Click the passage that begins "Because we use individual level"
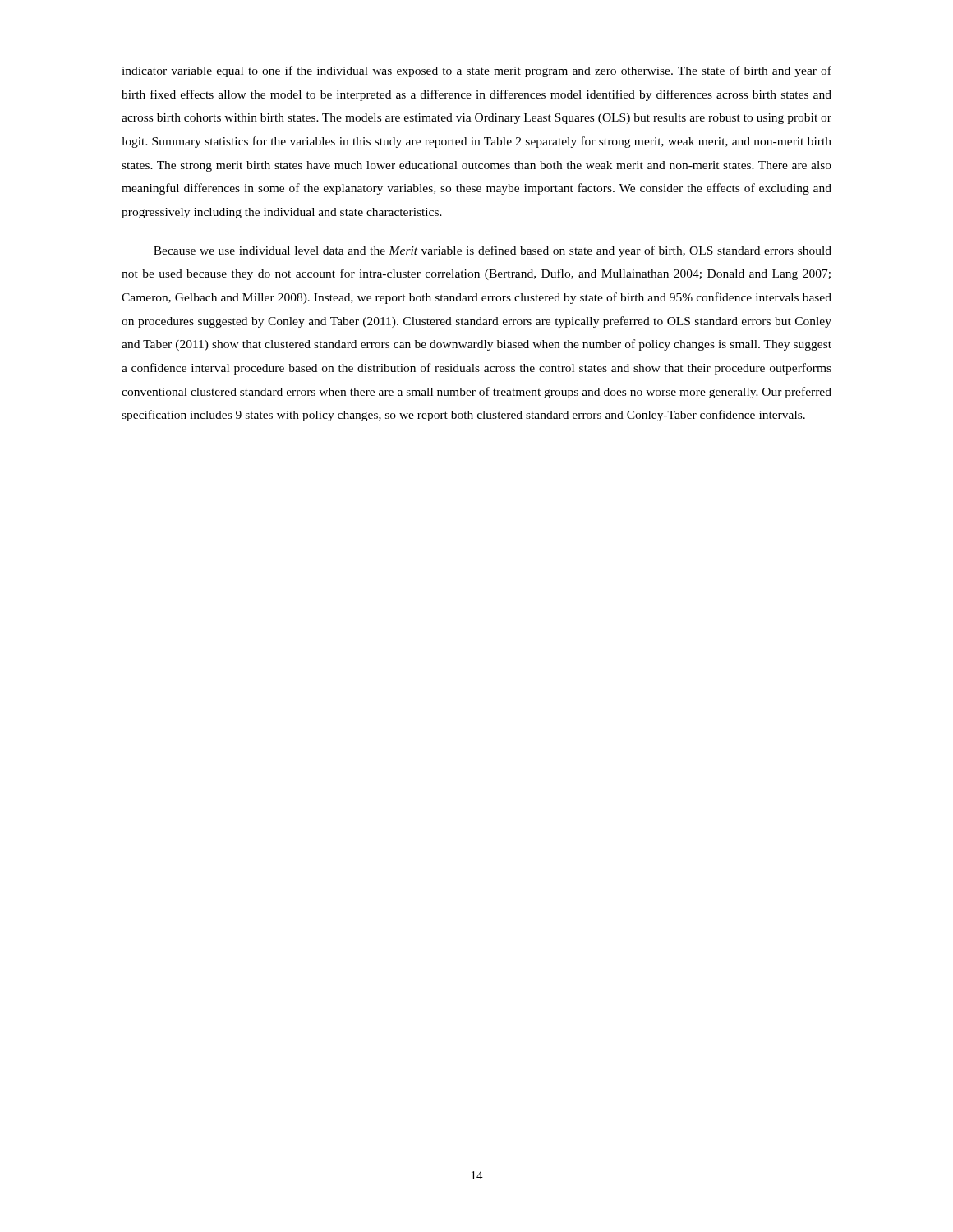The image size is (953, 1232). coord(476,333)
